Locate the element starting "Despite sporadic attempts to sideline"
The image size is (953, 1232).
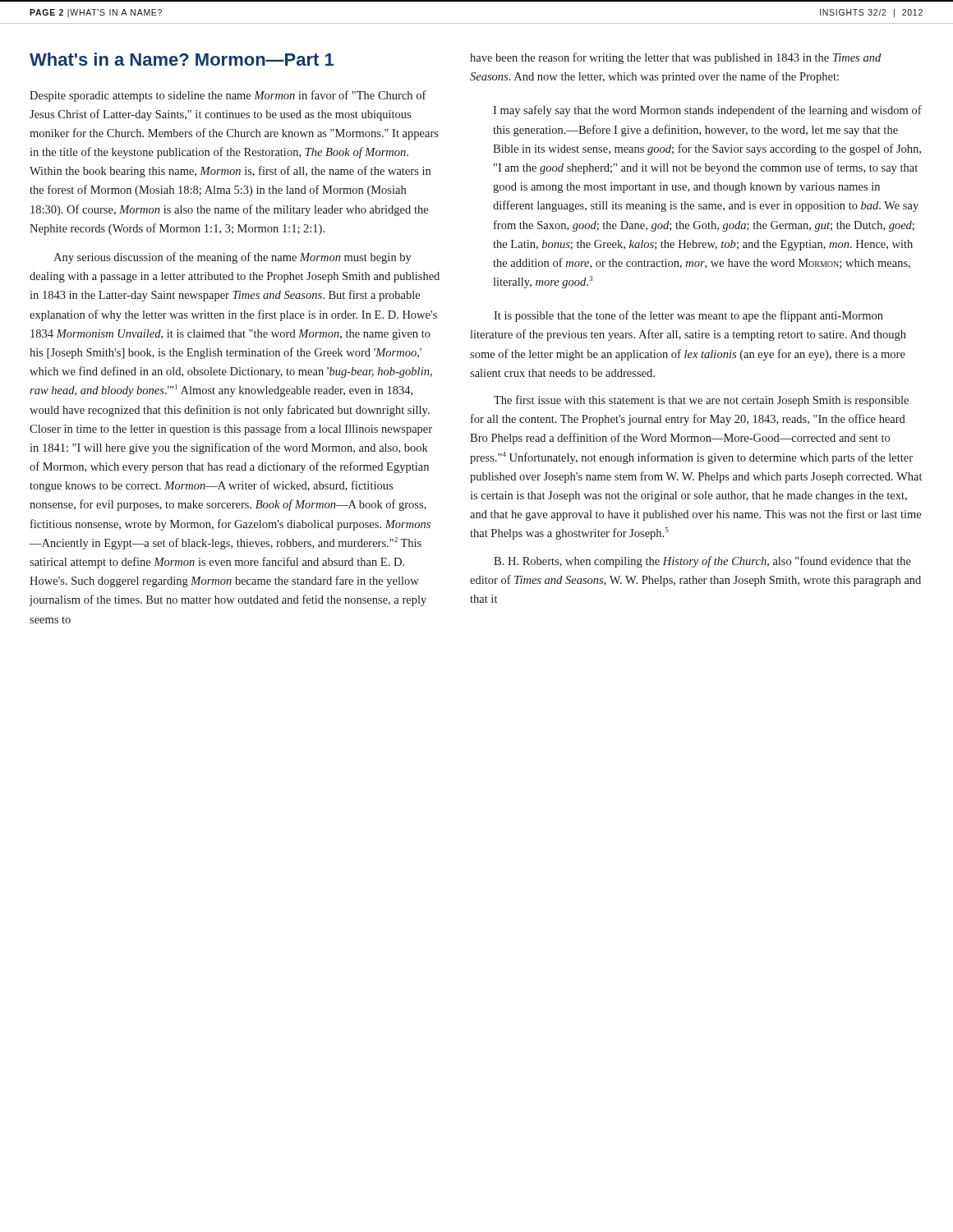click(x=235, y=162)
